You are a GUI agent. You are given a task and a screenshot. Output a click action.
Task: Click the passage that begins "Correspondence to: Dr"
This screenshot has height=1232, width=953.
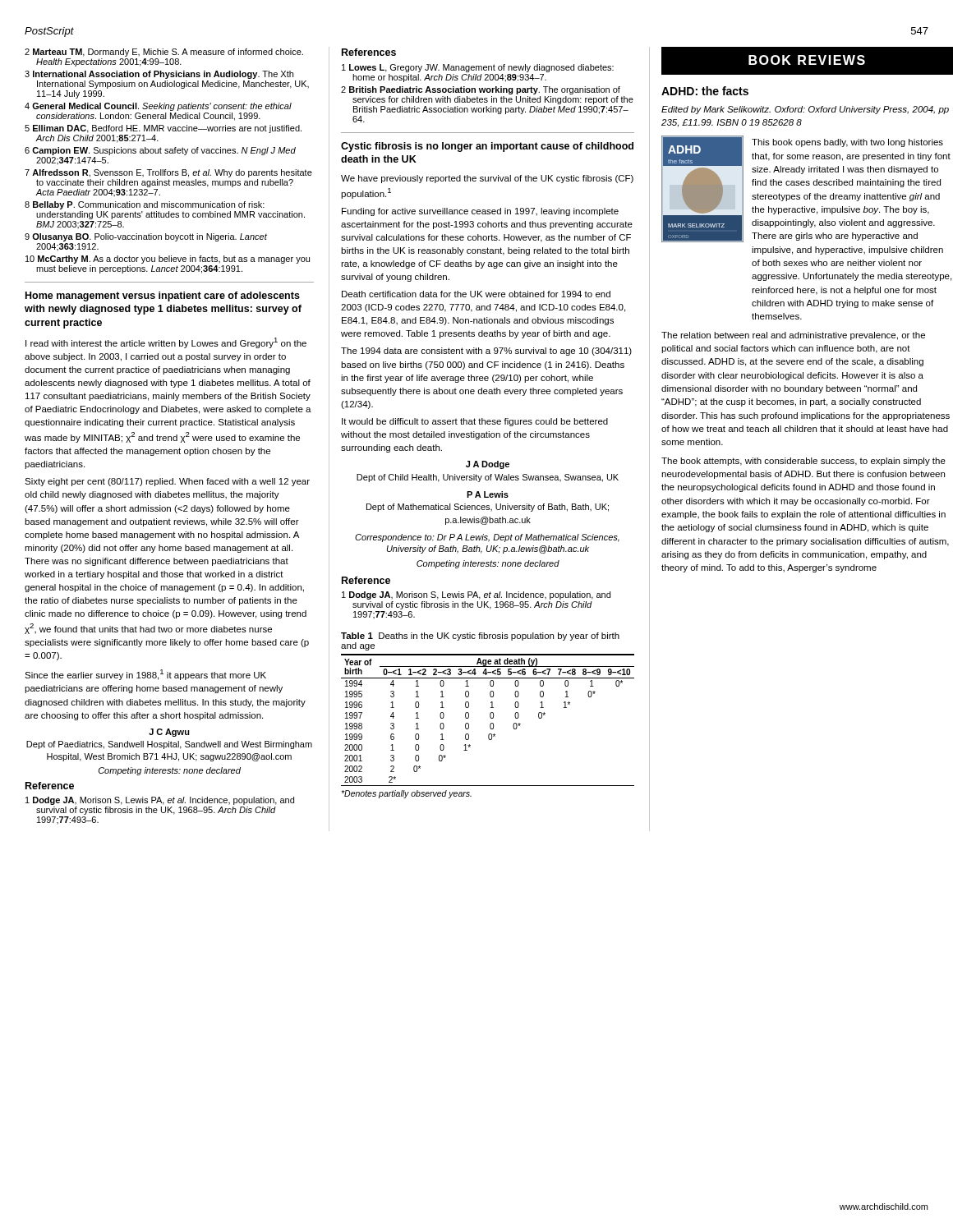[x=488, y=543]
